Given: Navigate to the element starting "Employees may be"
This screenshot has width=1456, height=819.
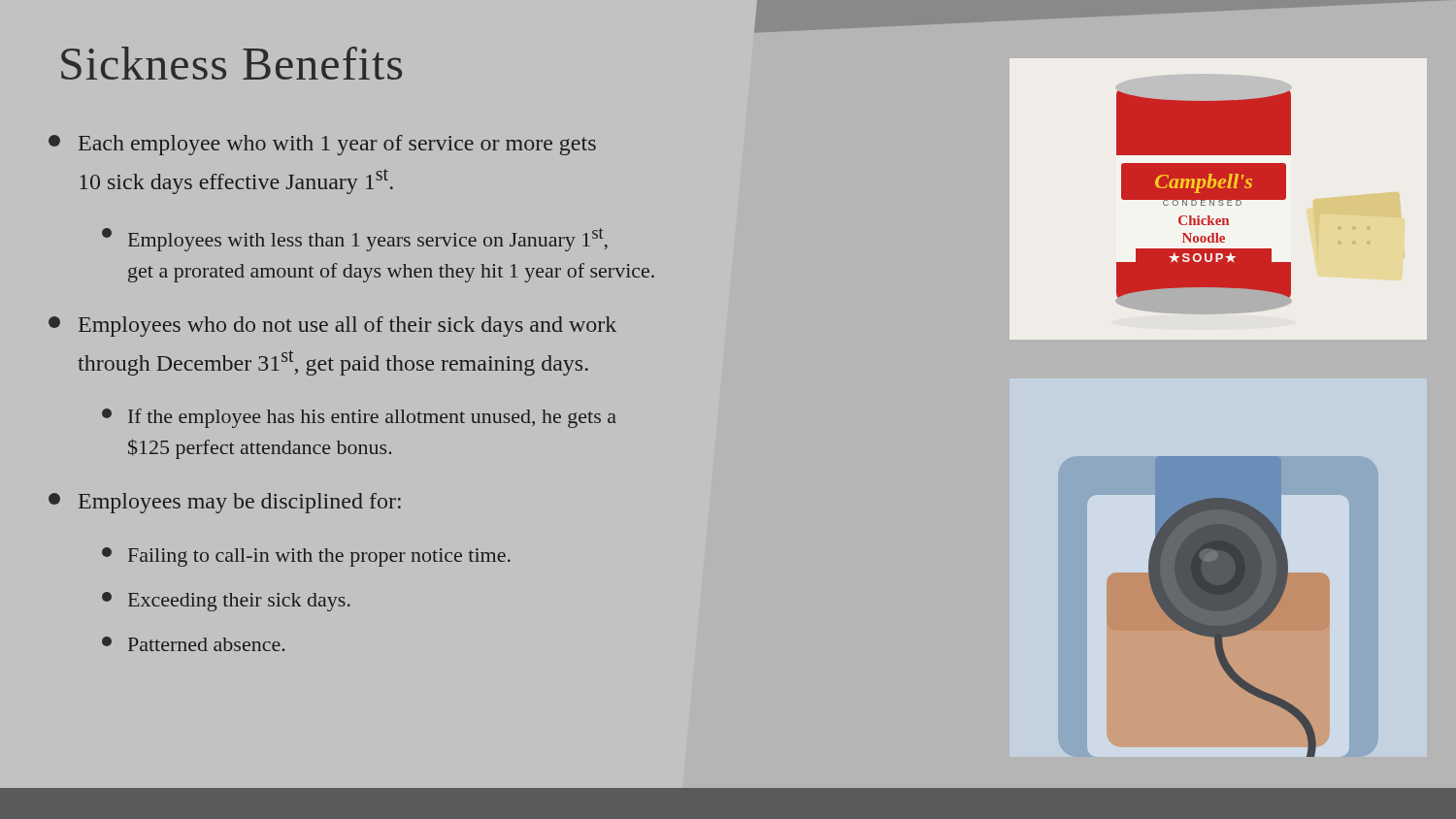Looking at the screenshot, I should click(225, 501).
